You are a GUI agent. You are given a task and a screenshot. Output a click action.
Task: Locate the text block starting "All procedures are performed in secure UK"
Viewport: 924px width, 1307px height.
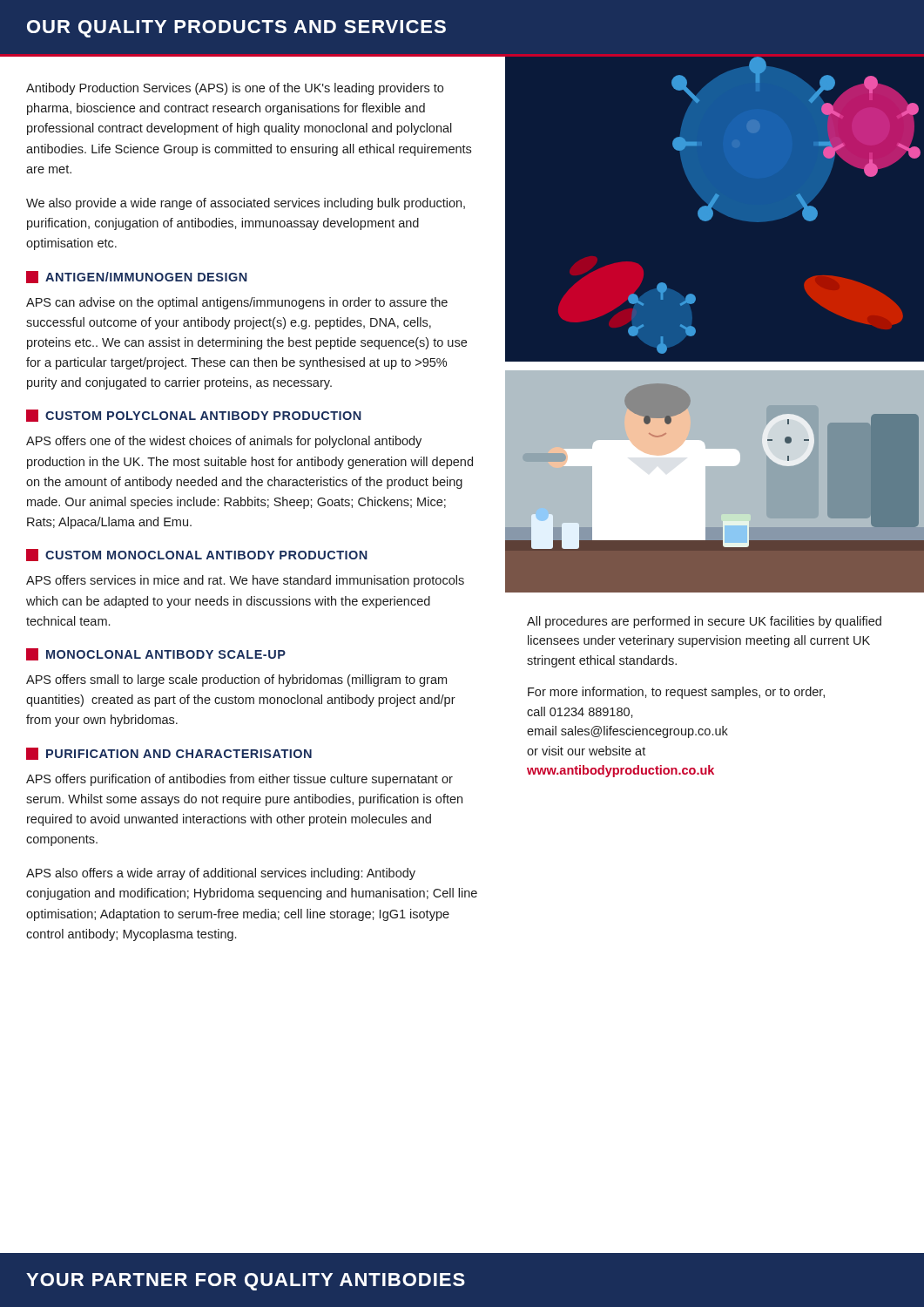715,696
